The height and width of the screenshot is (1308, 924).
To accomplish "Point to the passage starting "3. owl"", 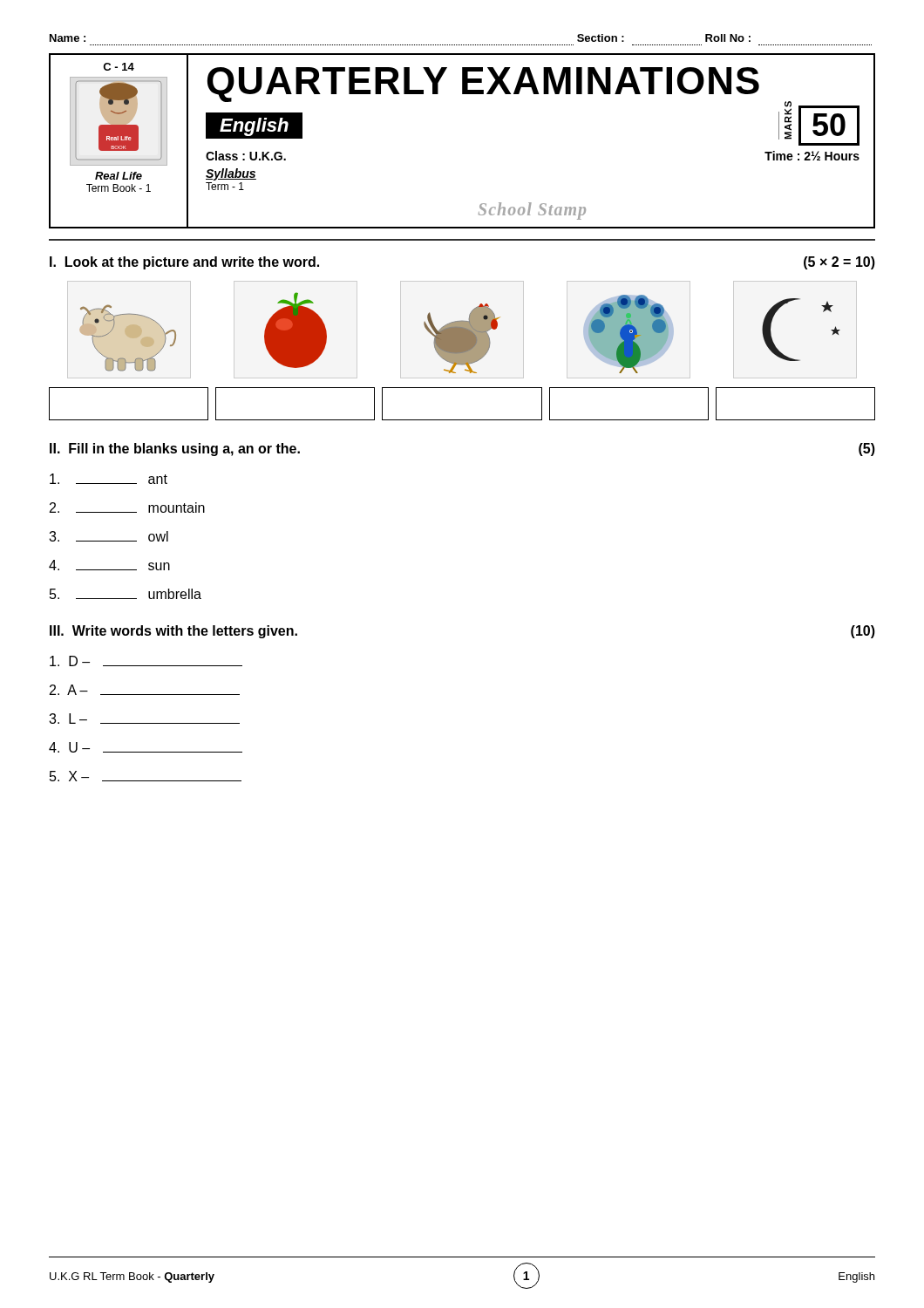I will coord(109,534).
